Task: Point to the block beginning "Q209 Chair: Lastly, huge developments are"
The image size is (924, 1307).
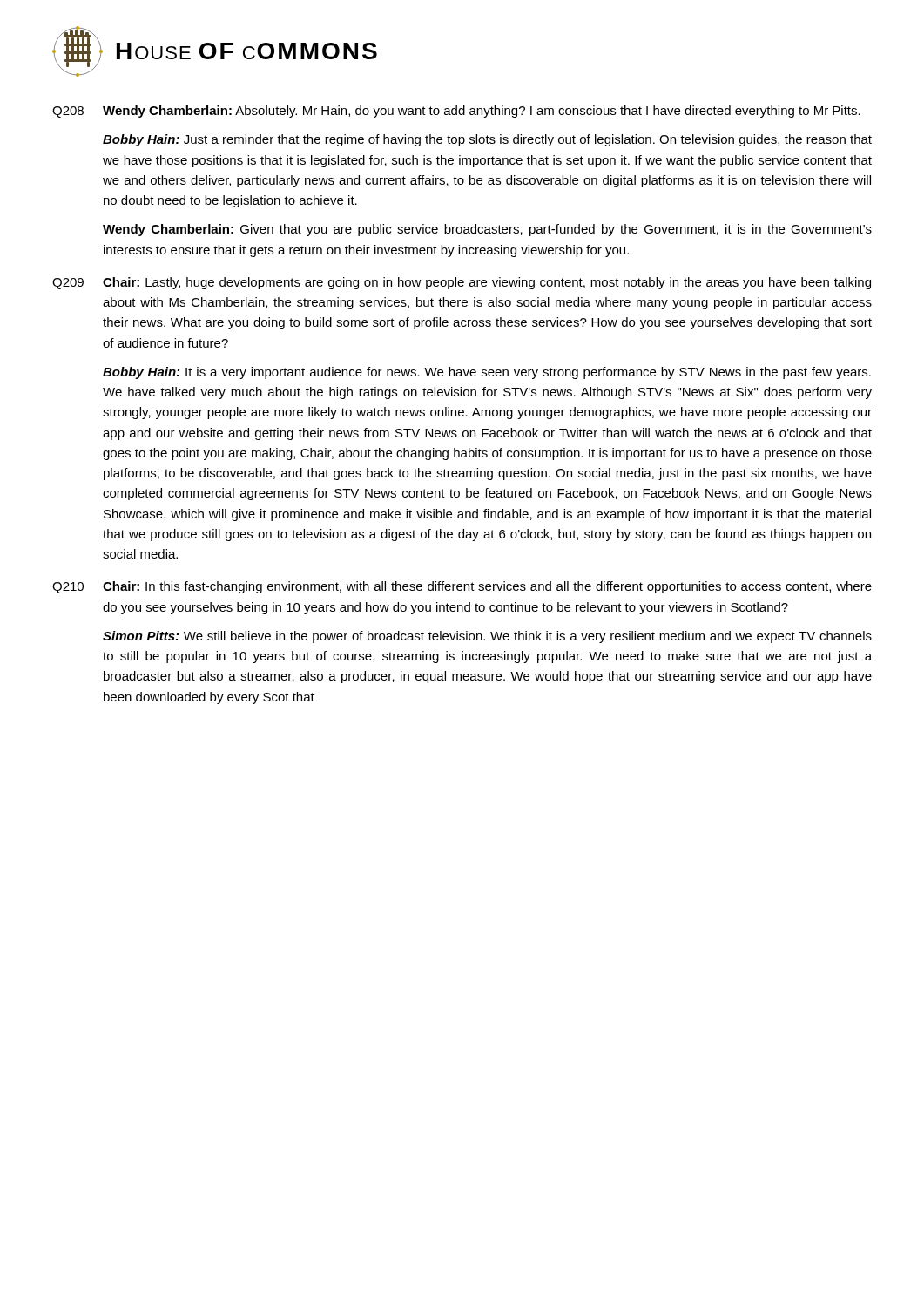Action: (462, 418)
